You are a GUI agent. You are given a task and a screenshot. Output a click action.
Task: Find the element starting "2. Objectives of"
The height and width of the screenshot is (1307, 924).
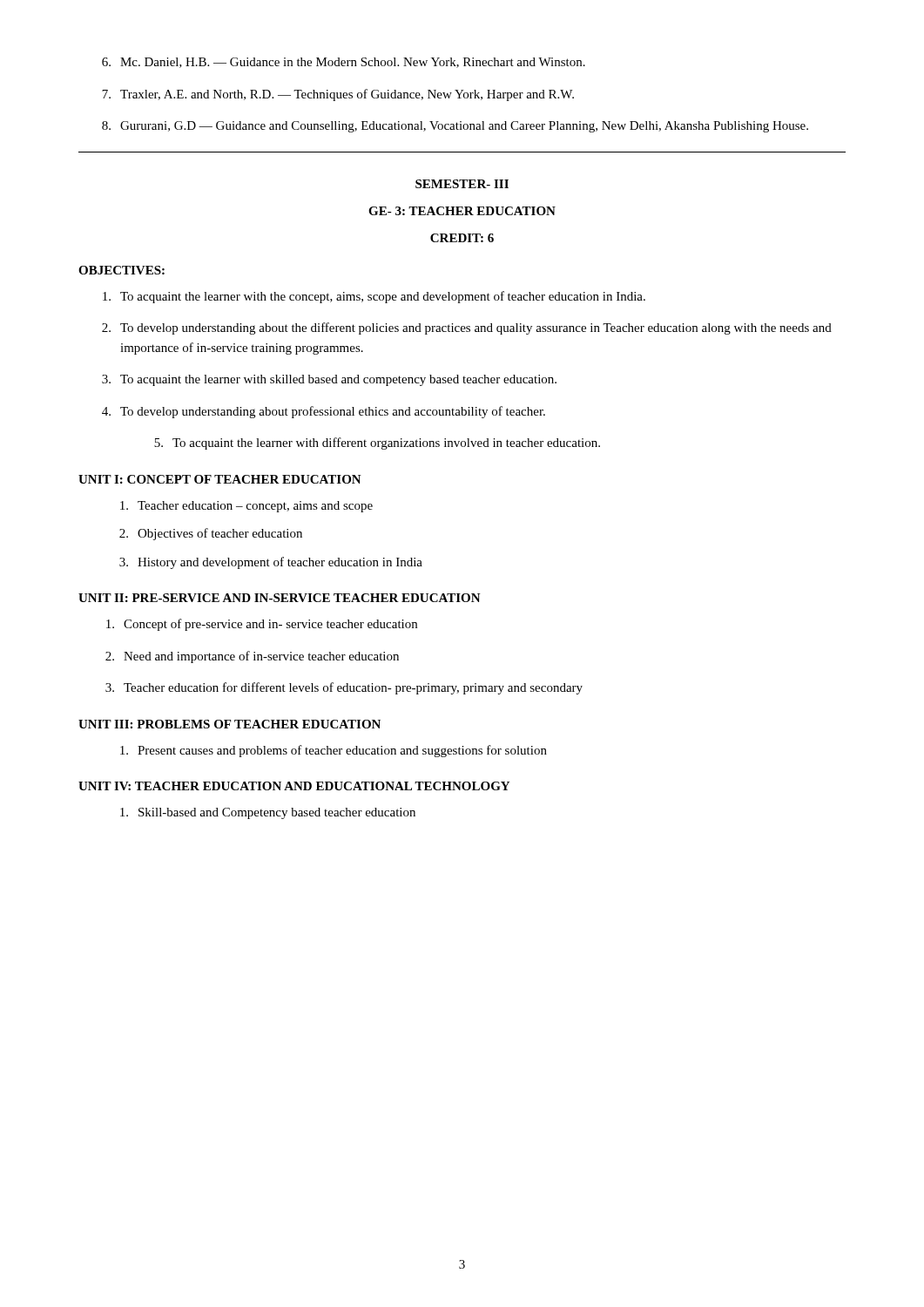click(211, 534)
